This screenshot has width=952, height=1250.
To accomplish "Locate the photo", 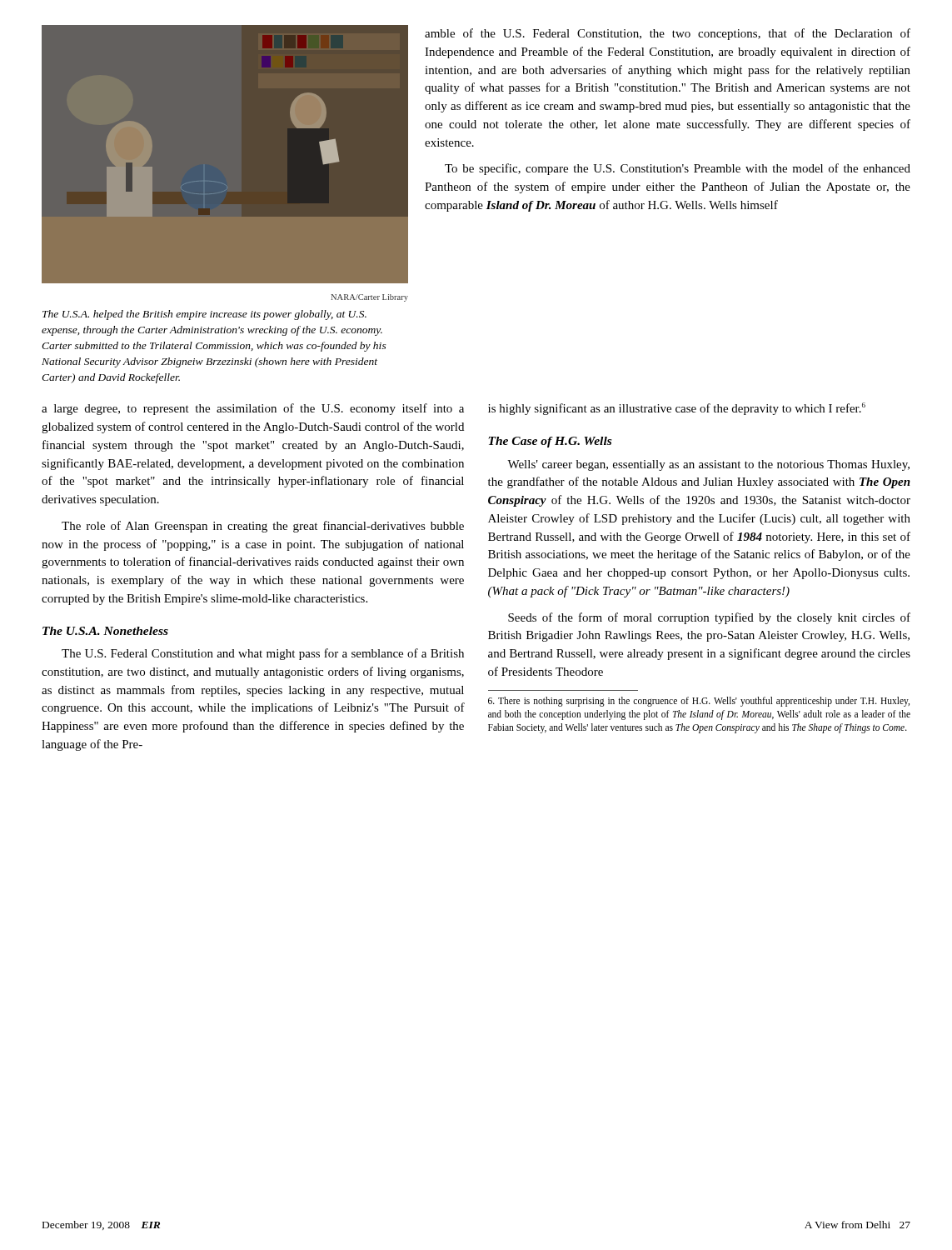I will (x=225, y=157).
